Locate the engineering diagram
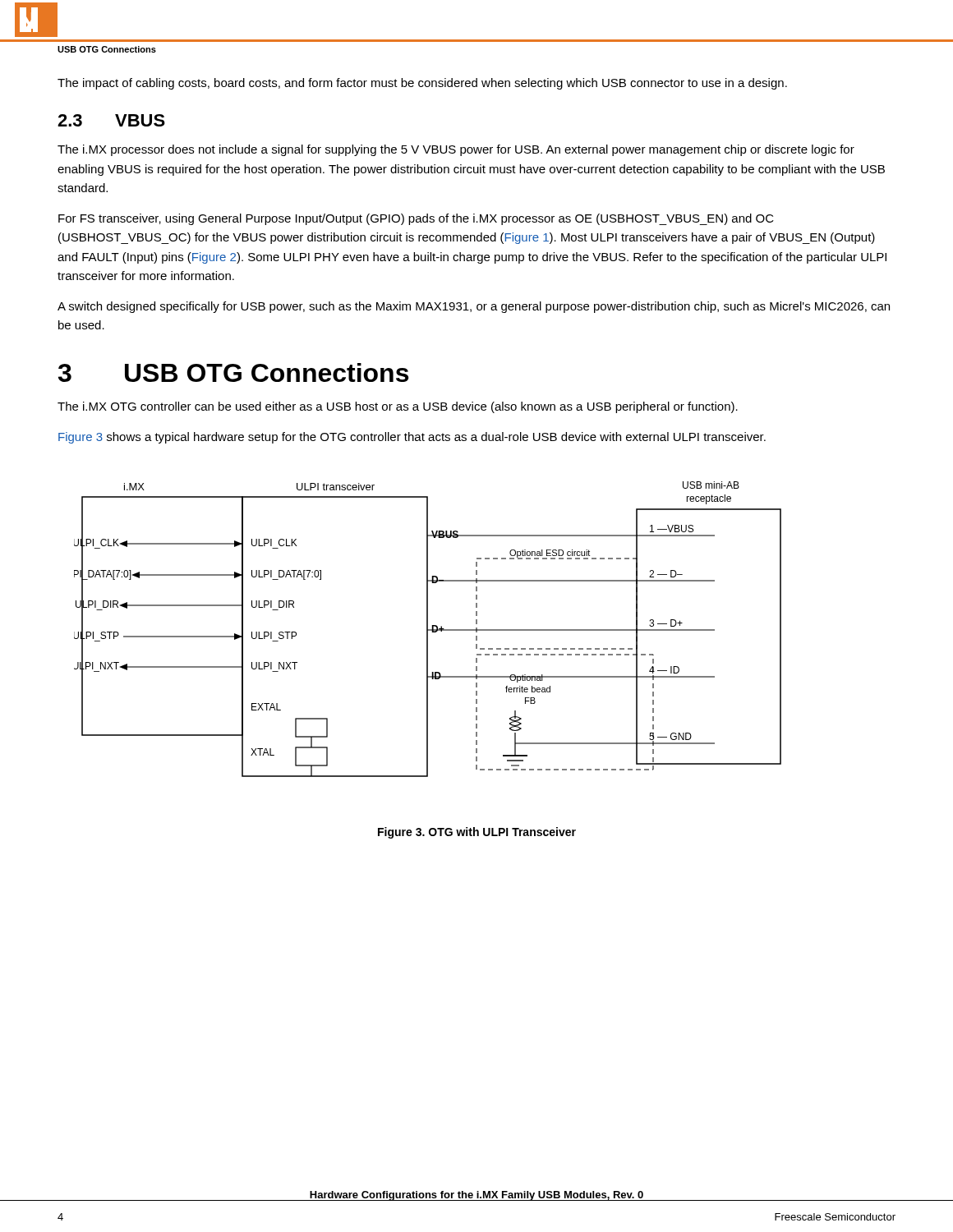 point(476,651)
